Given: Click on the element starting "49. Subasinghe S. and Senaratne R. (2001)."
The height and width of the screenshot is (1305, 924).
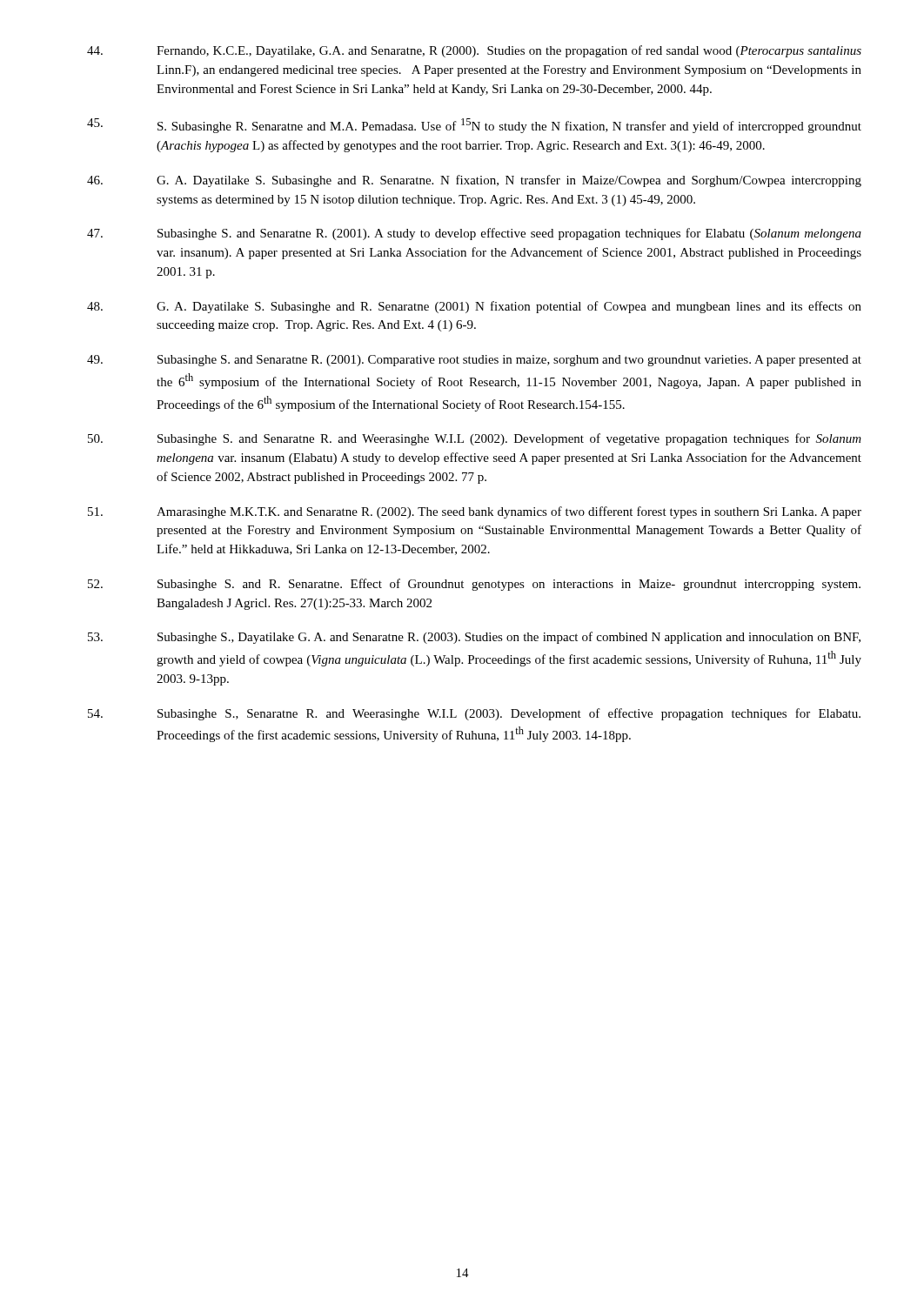Looking at the screenshot, I should coord(474,382).
